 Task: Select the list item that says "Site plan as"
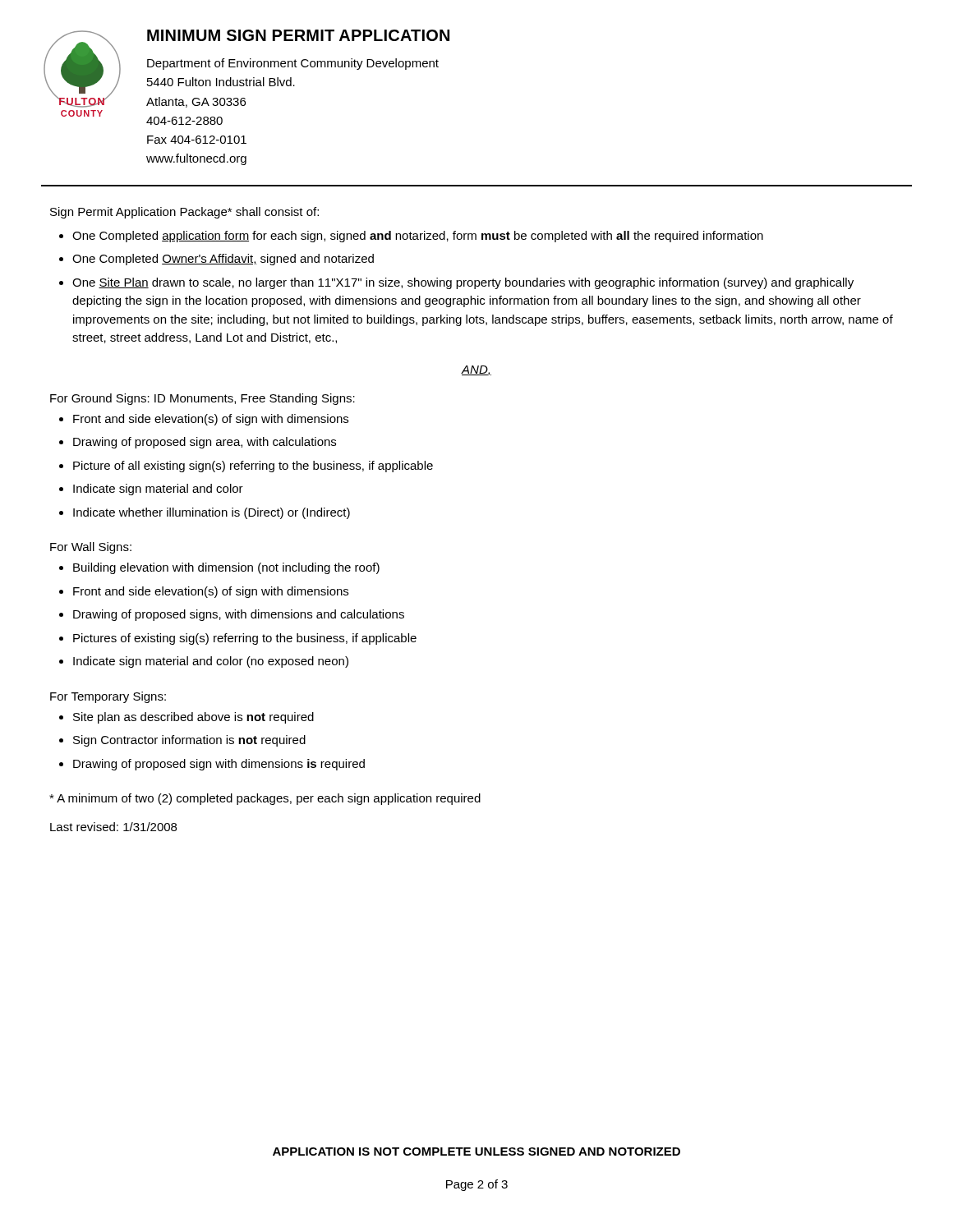193,716
